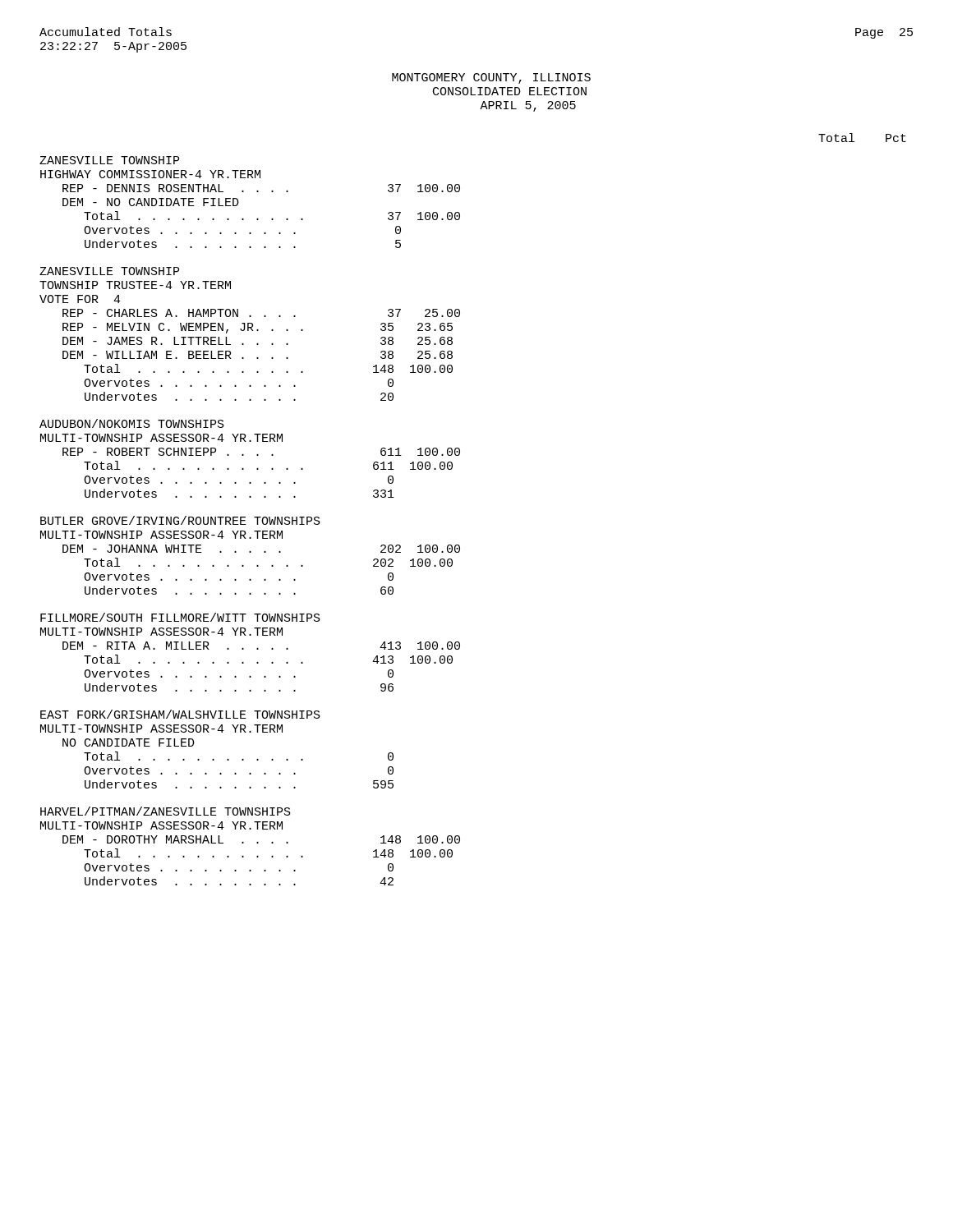Locate the element starting "ZANESVILLE TOWNSHIP TOWNSHIP TRUSTEE-4 YR.TERM VOTE FOR 4"
Viewport: 953px width, 1232px height.
[136, 286]
